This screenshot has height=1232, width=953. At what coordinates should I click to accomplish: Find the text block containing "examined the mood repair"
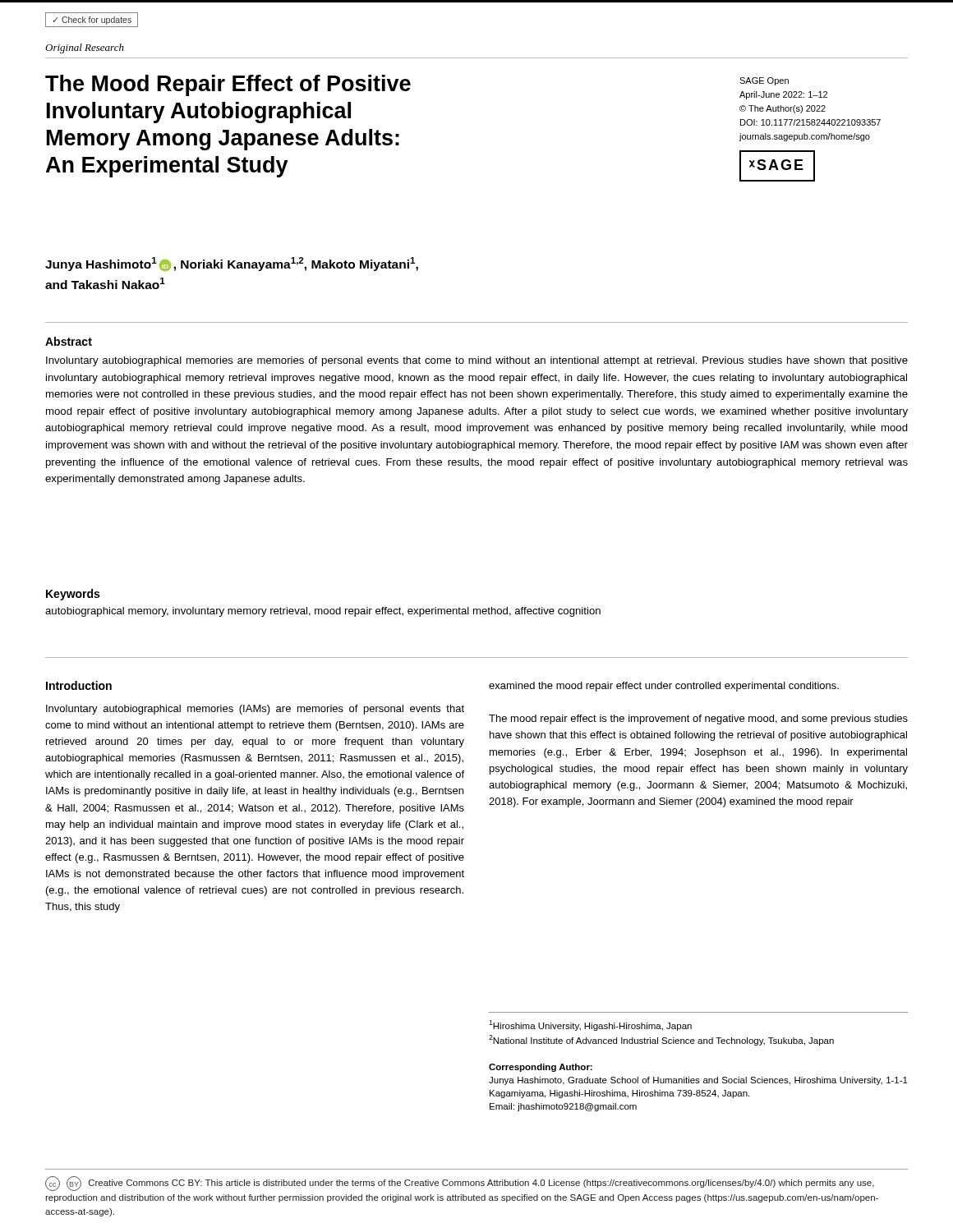(x=698, y=743)
